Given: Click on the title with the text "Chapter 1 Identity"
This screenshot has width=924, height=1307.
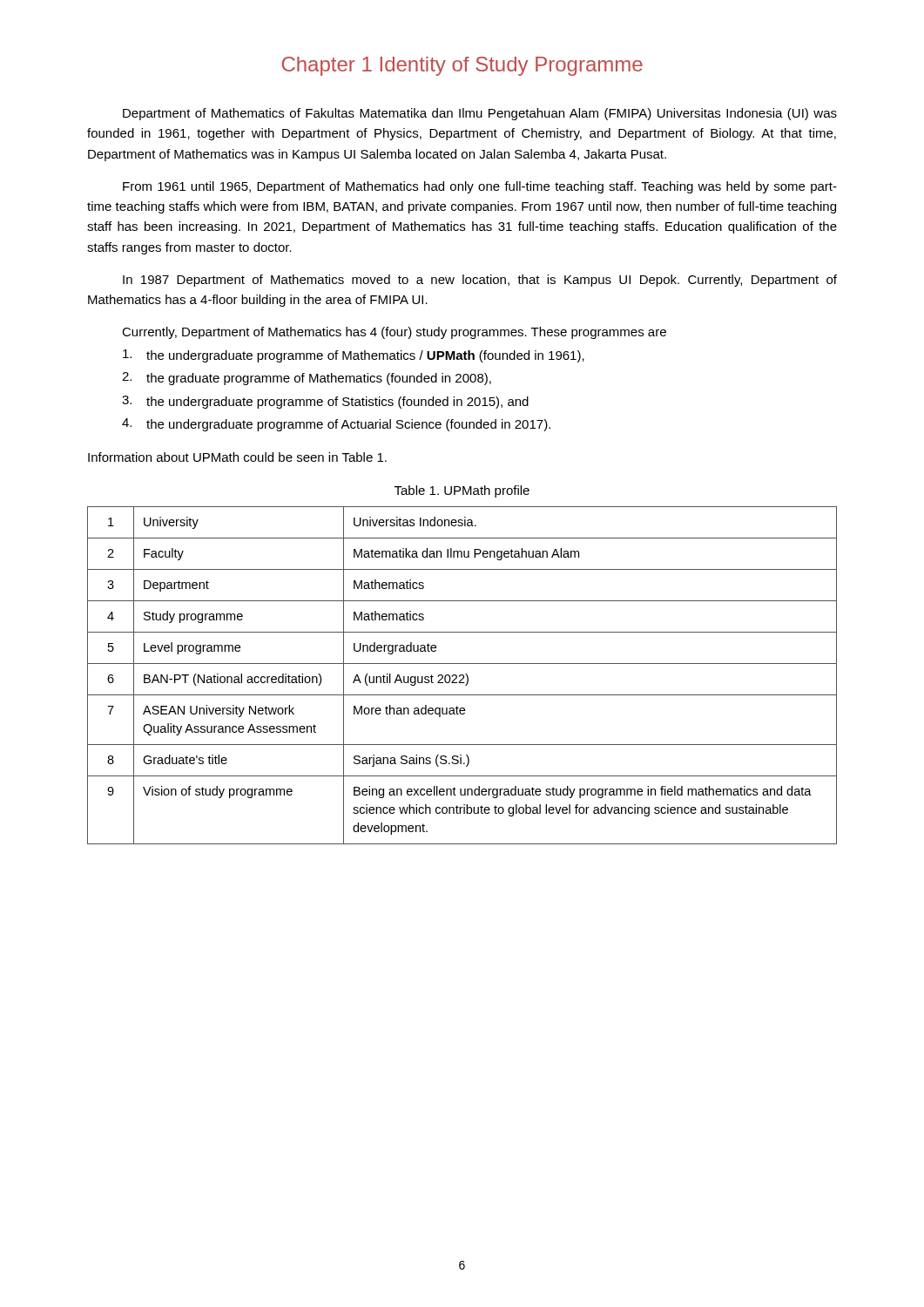Looking at the screenshot, I should (462, 65).
